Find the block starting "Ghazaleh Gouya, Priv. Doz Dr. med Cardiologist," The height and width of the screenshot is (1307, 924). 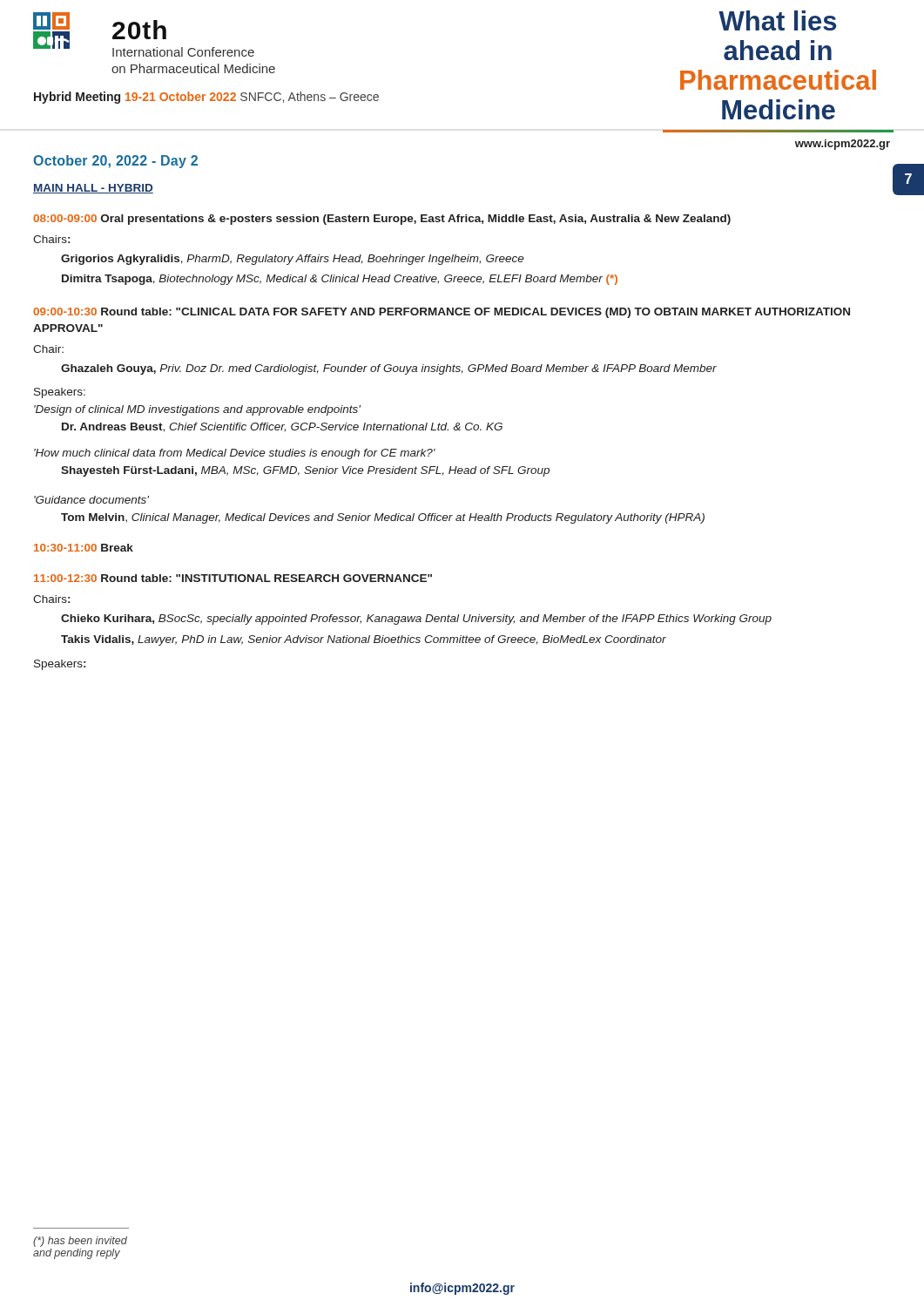(x=389, y=368)
